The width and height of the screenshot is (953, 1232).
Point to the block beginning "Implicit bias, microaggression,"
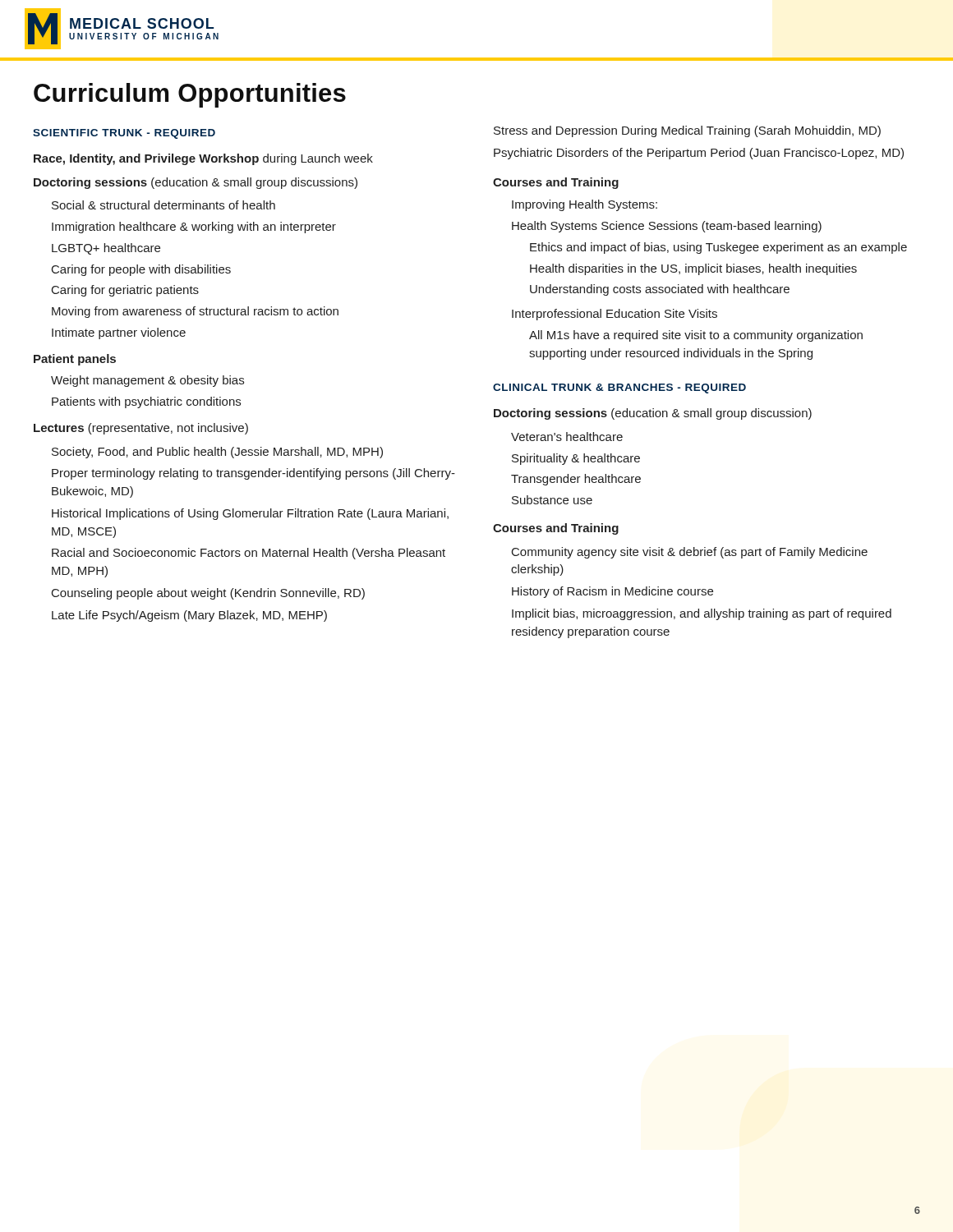click(x=701, y=622)
